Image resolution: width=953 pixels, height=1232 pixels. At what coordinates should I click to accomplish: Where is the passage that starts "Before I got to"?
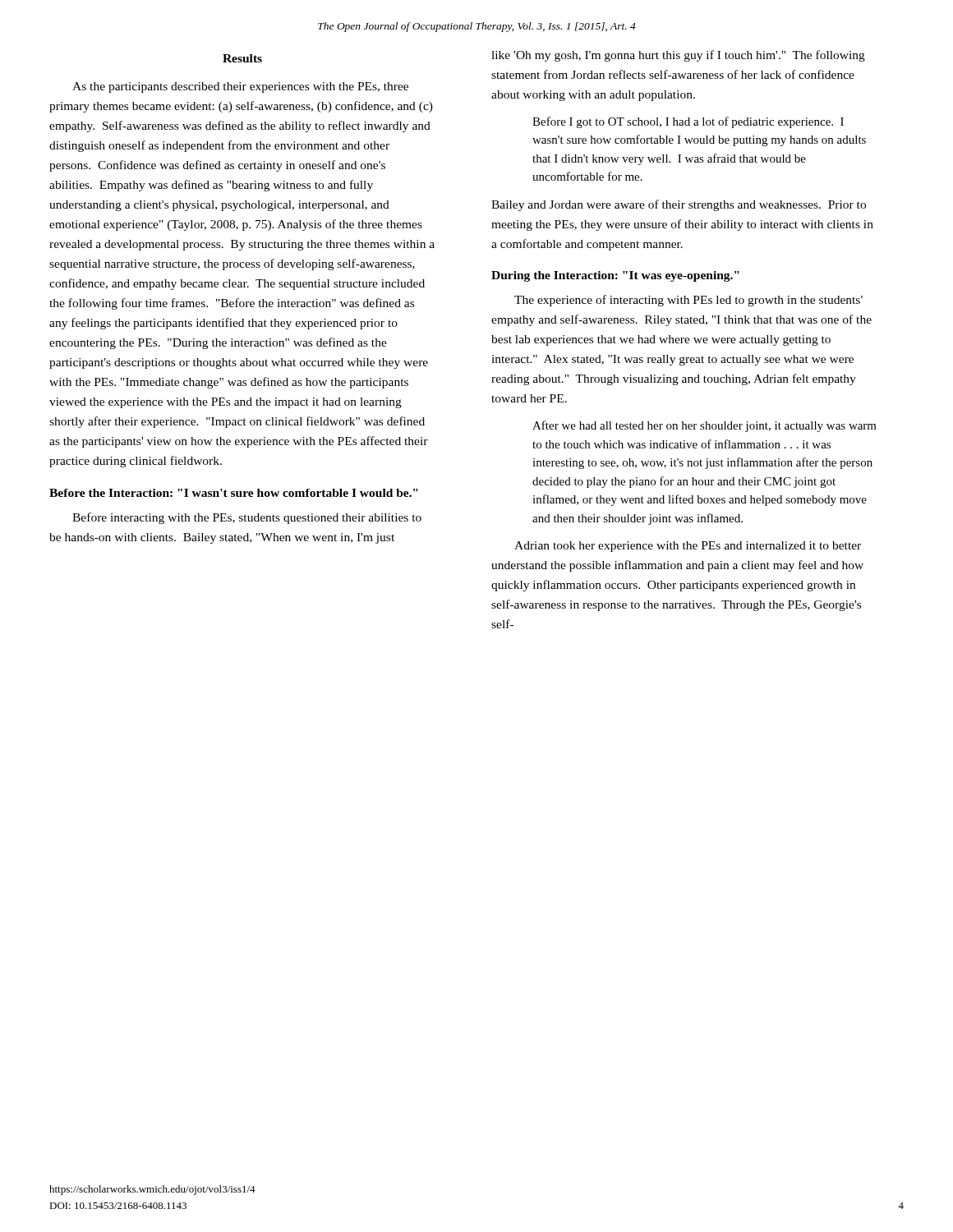tap(705, 149)
